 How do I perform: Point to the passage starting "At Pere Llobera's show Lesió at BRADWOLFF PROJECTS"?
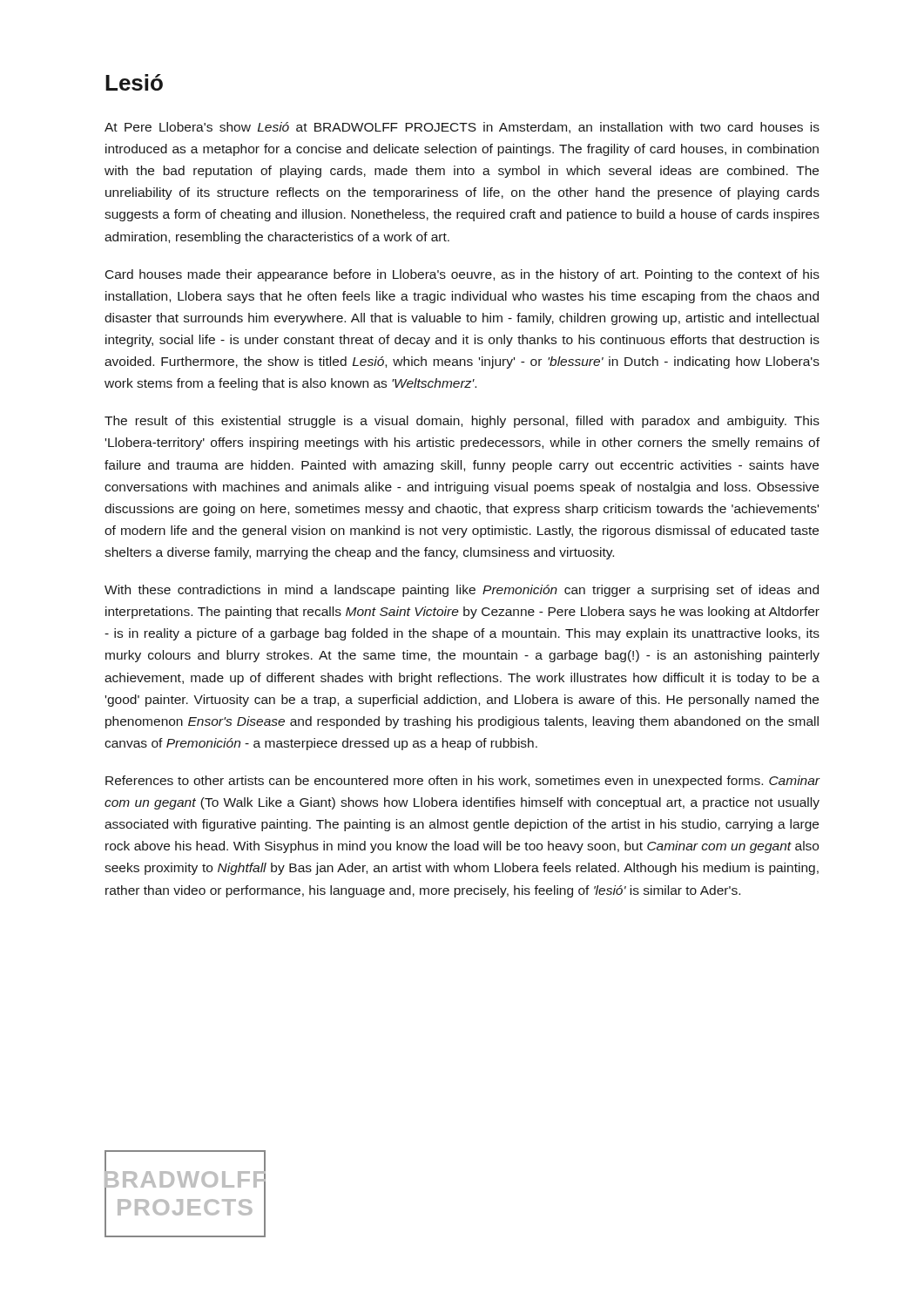pyautogui.click(x=462, y=181)
